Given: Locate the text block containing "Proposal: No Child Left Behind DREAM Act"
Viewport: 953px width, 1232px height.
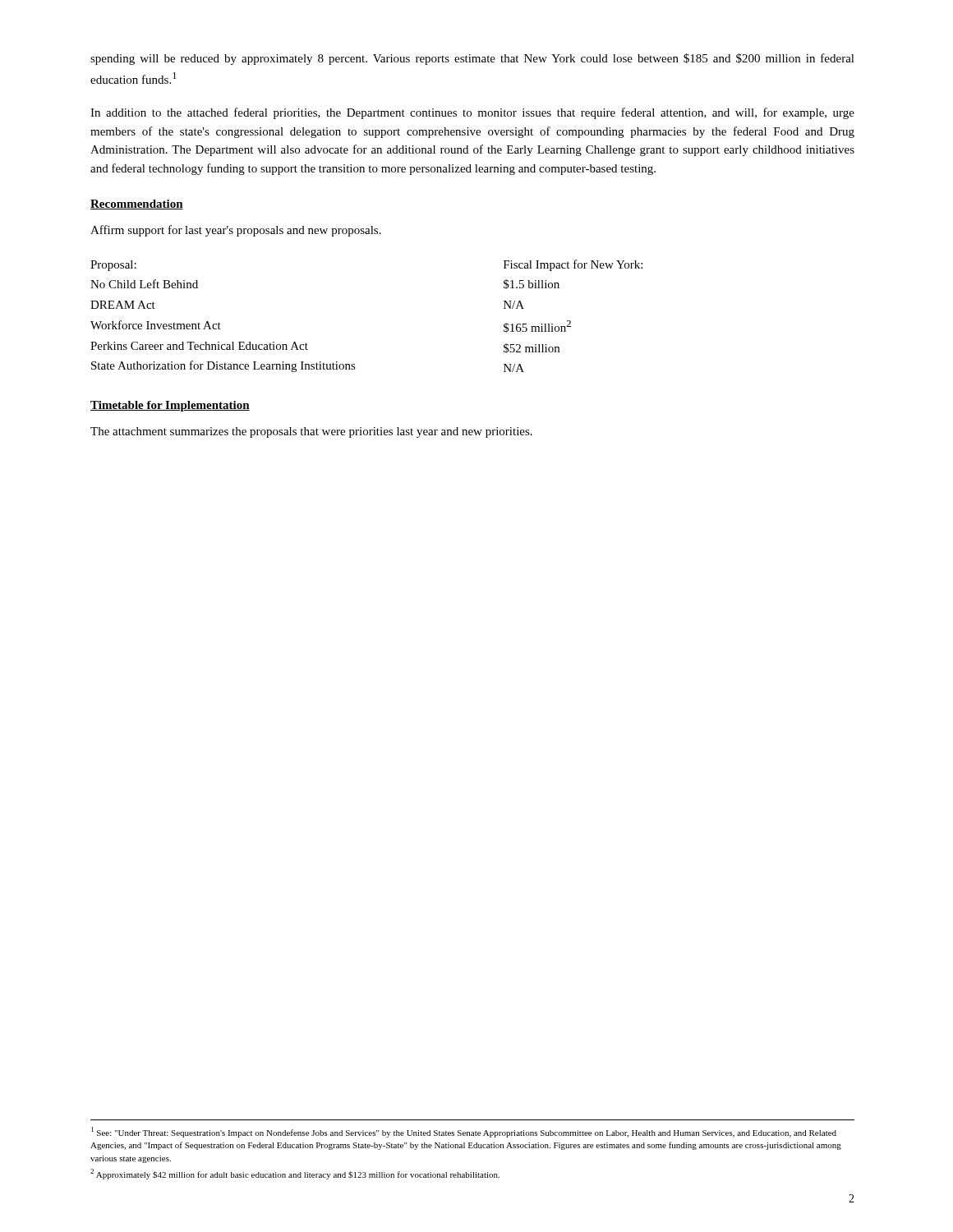Looking at the screenshot, I should 113,266.
